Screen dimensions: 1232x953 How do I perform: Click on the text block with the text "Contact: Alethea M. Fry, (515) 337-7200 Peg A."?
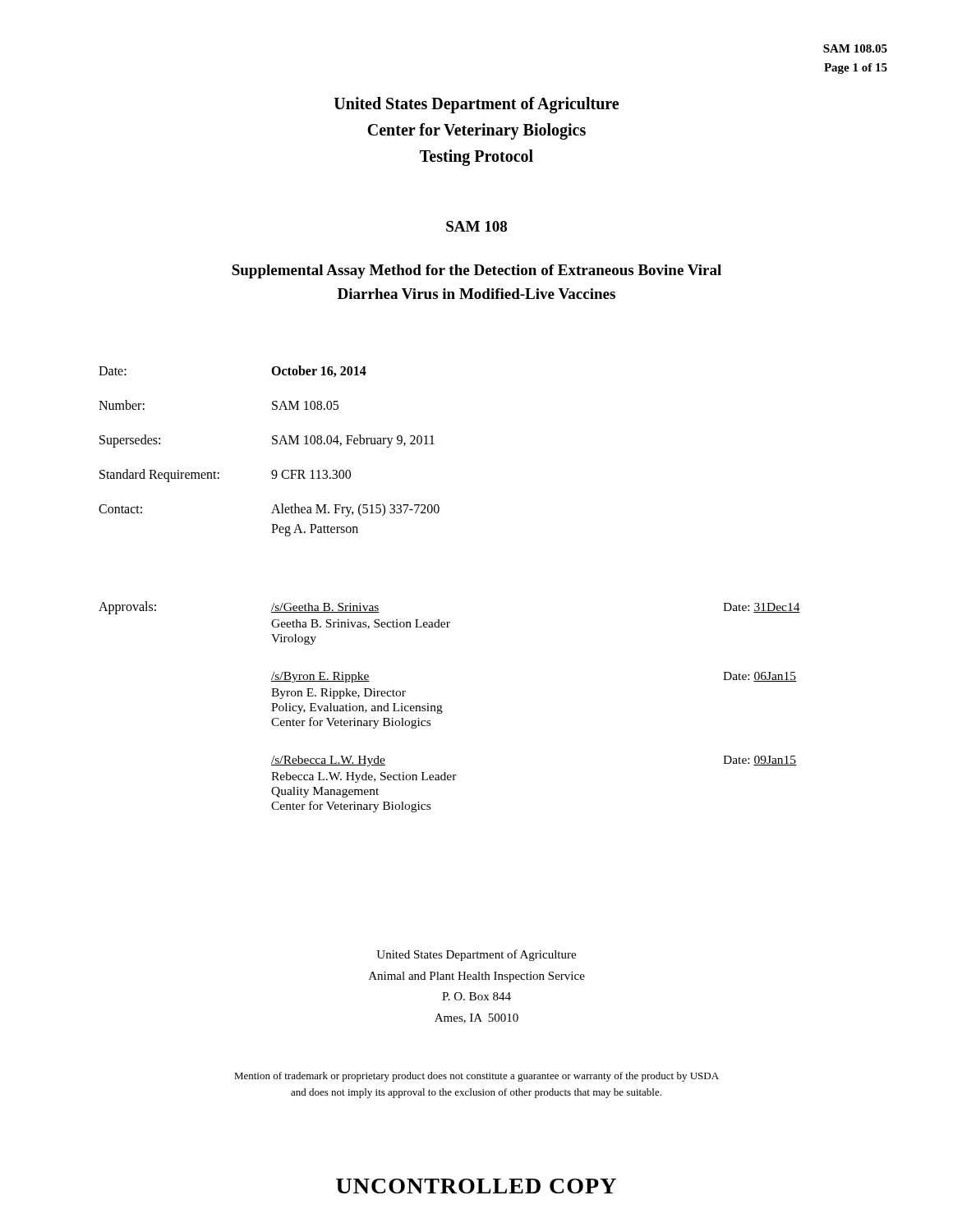coord(269,510)
